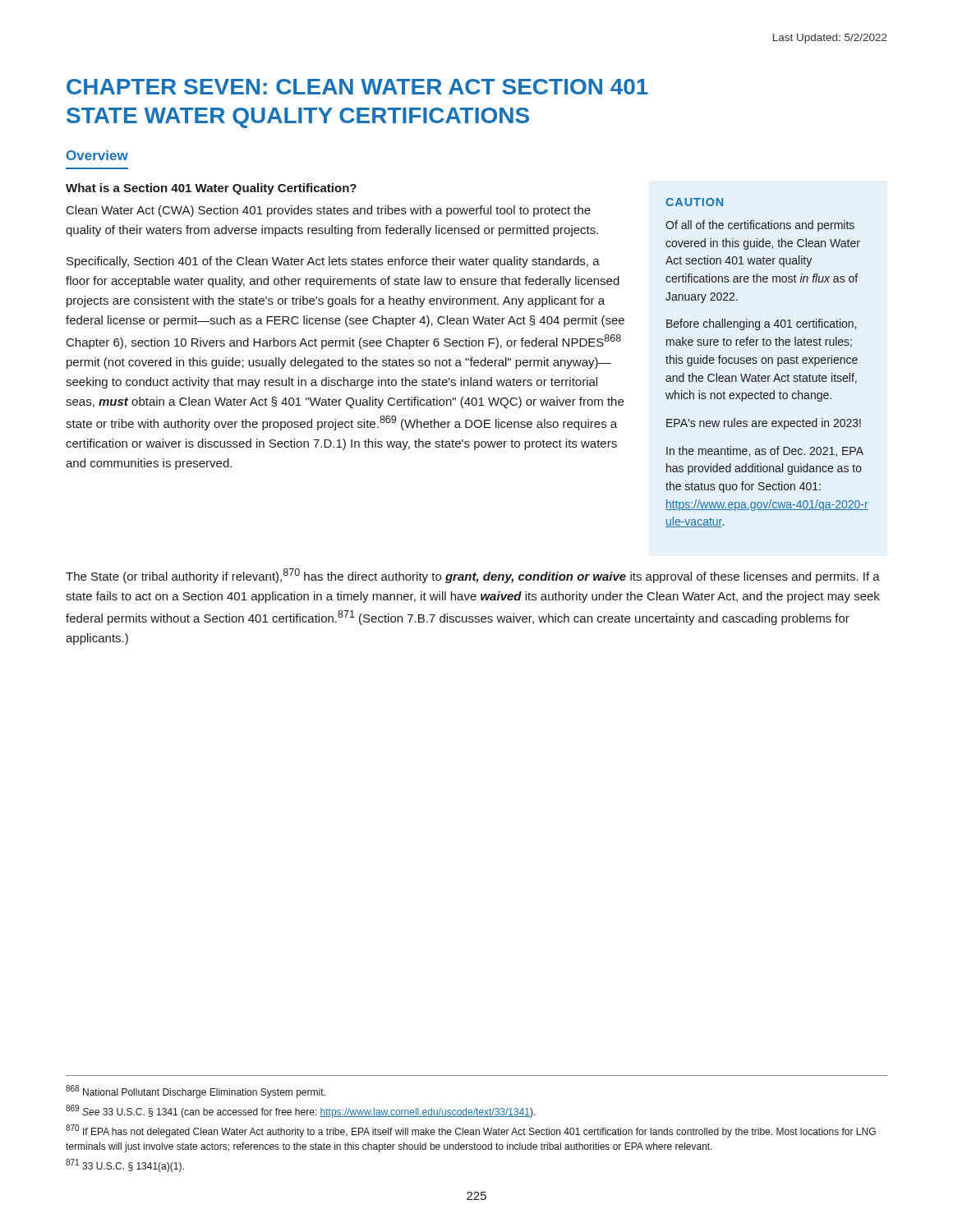This screenshot has width=953, height=1232.
Task: Locate the text "868 National Pollutant Discharge Elimination System permit."
Action: [x=196, y=1091]
